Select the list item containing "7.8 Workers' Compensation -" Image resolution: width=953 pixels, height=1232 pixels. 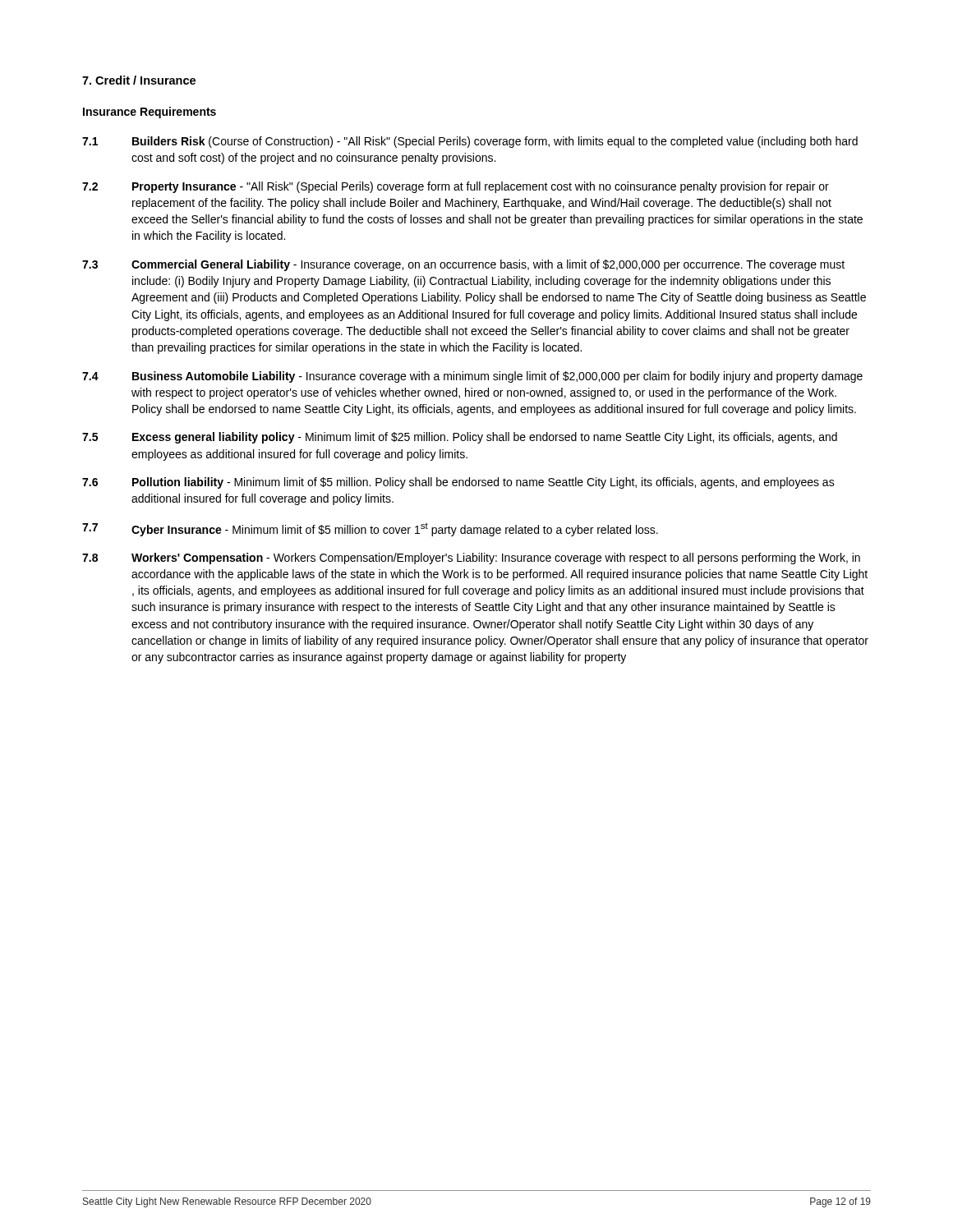(x=476, y=607)
